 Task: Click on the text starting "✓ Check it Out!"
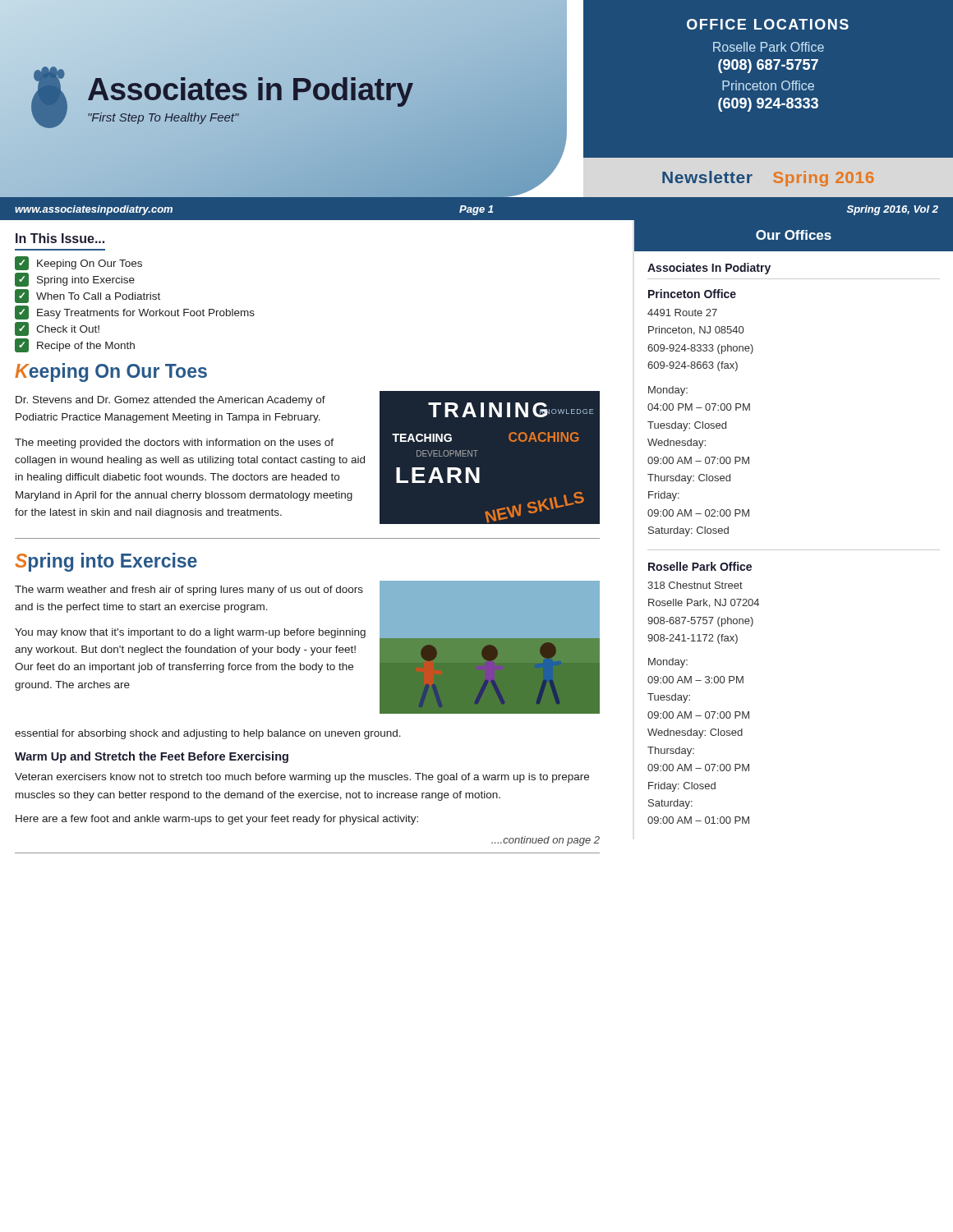pyautogui.click(x=58, y=329)
